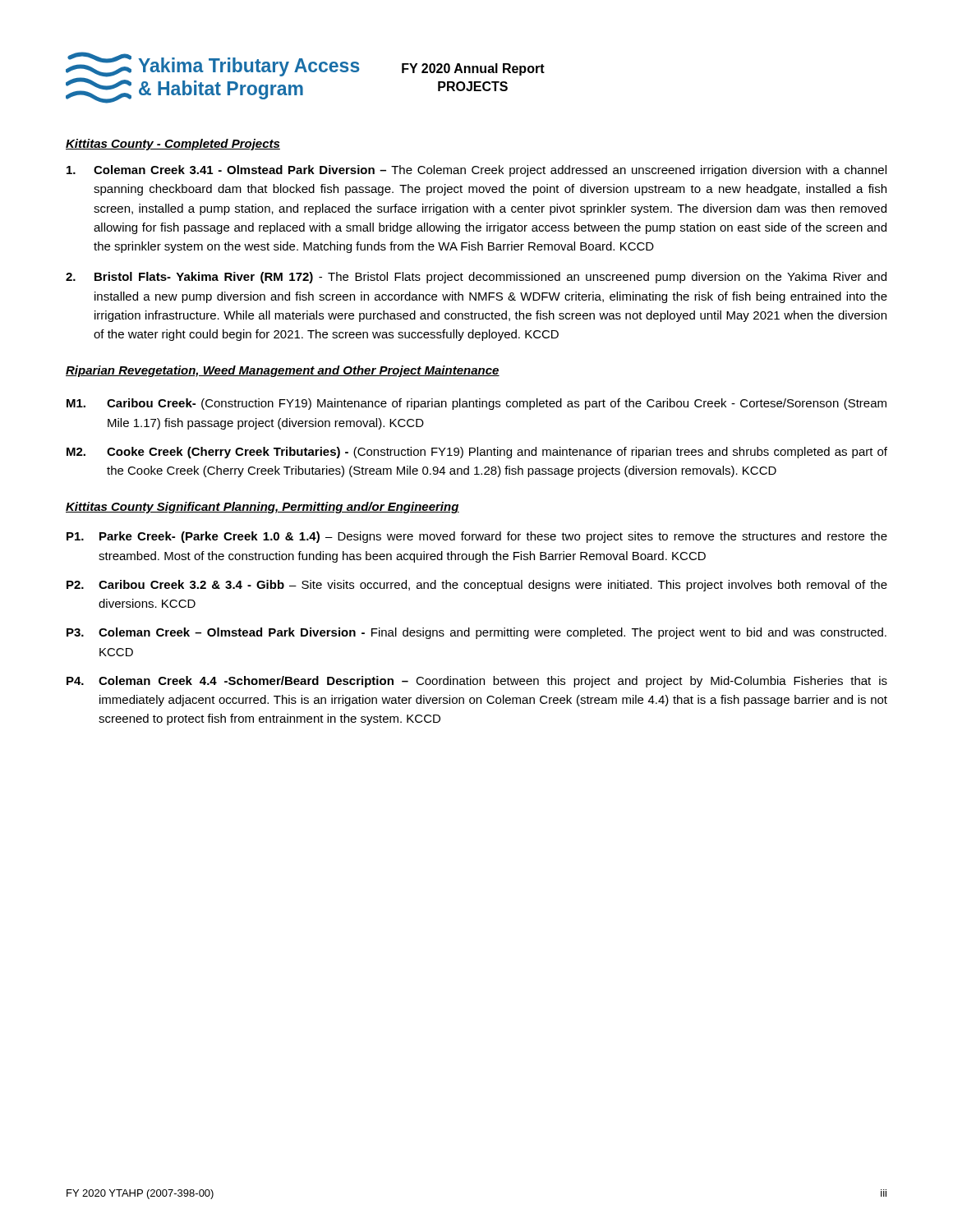Click the passage that begins "2. Bristol Flats- Yakima River (RM 172) -"
Screen dimensions: 1232x953
click(476, 305)
